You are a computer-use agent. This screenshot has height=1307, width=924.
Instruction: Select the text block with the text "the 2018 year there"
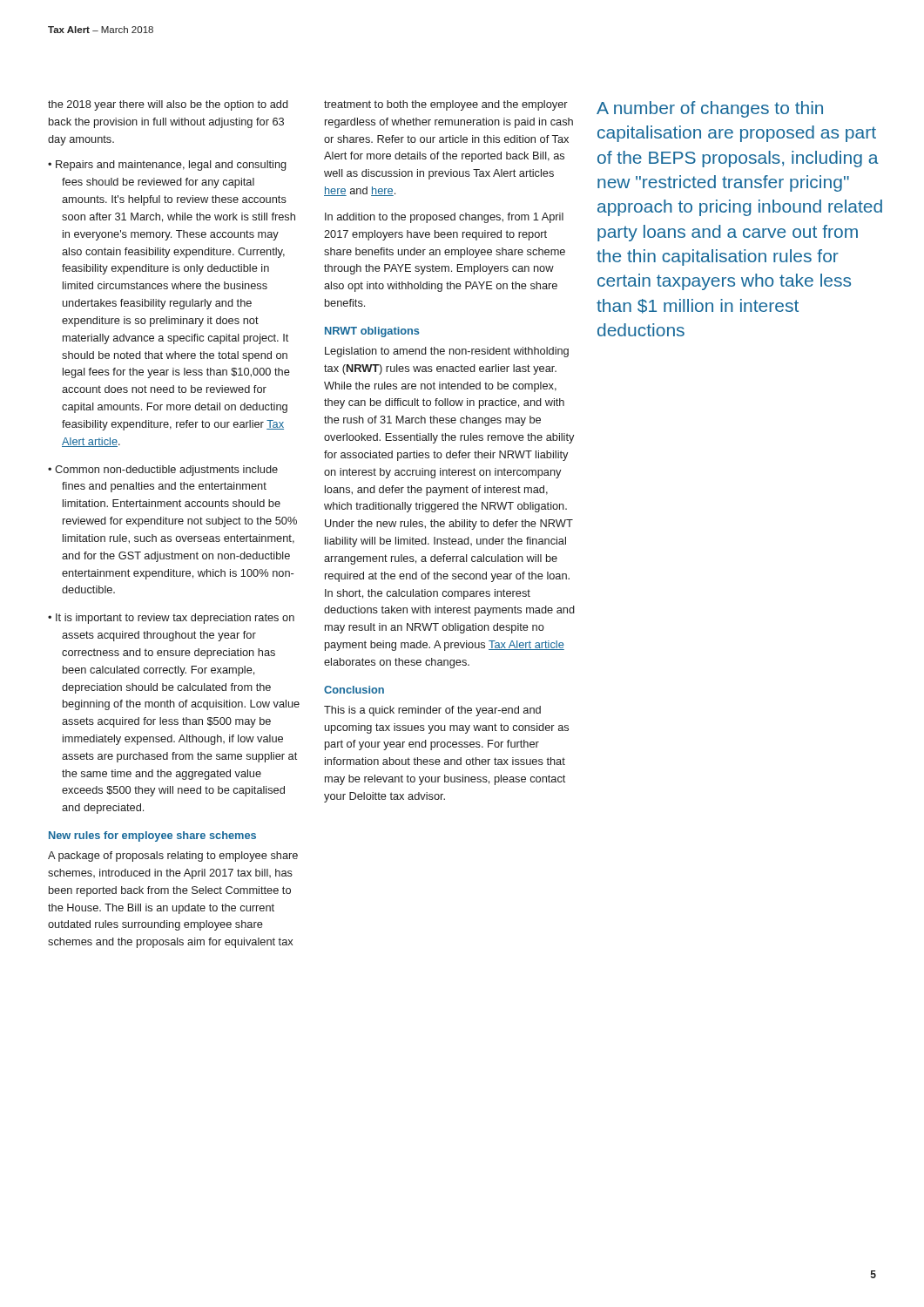pyautogui.click(x=168, y=121)
